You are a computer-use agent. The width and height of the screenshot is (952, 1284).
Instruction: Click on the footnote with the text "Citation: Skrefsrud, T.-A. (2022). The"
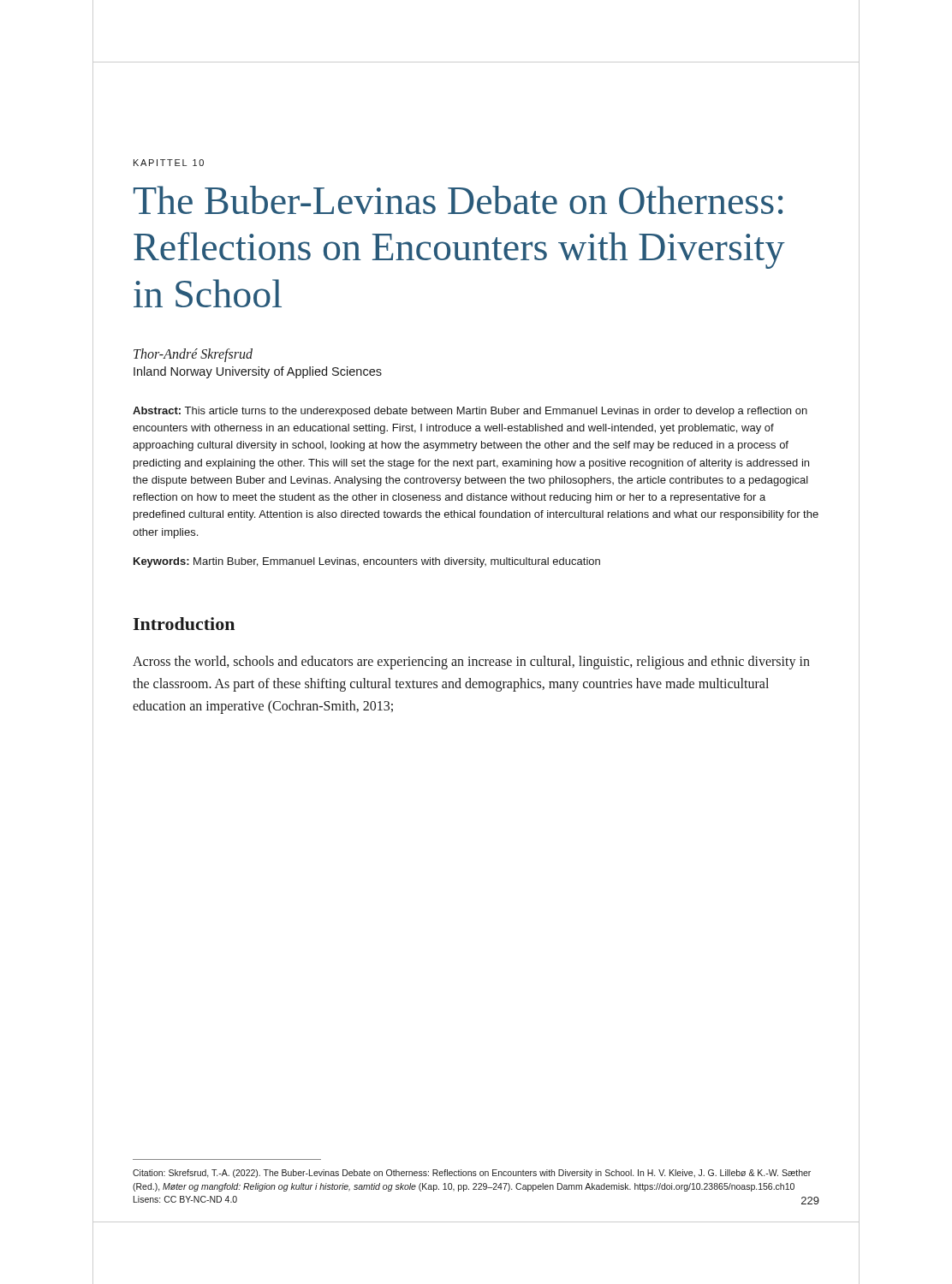(x=472, y=1186)
